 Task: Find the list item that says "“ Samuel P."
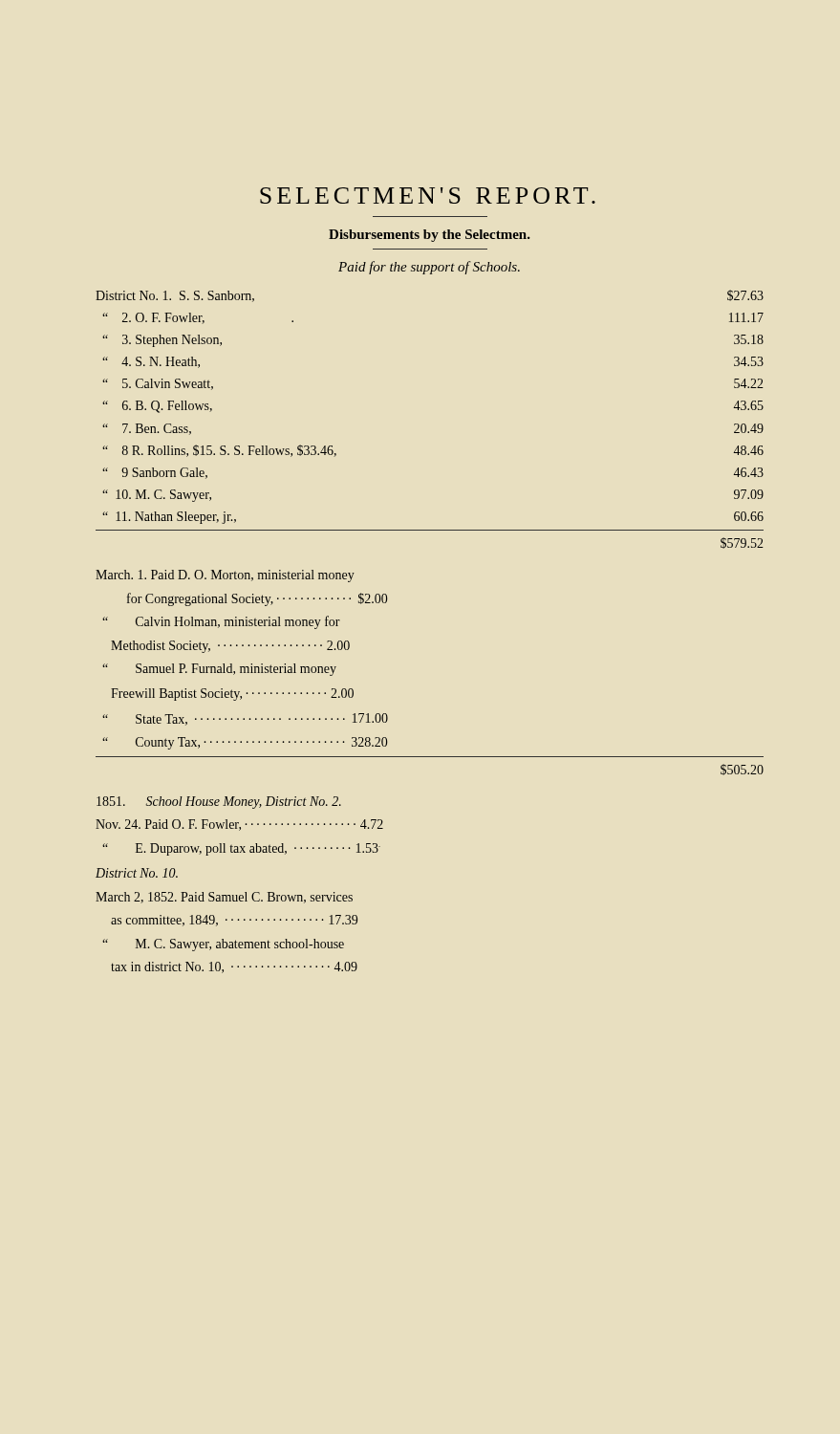(x=226, y=681)
